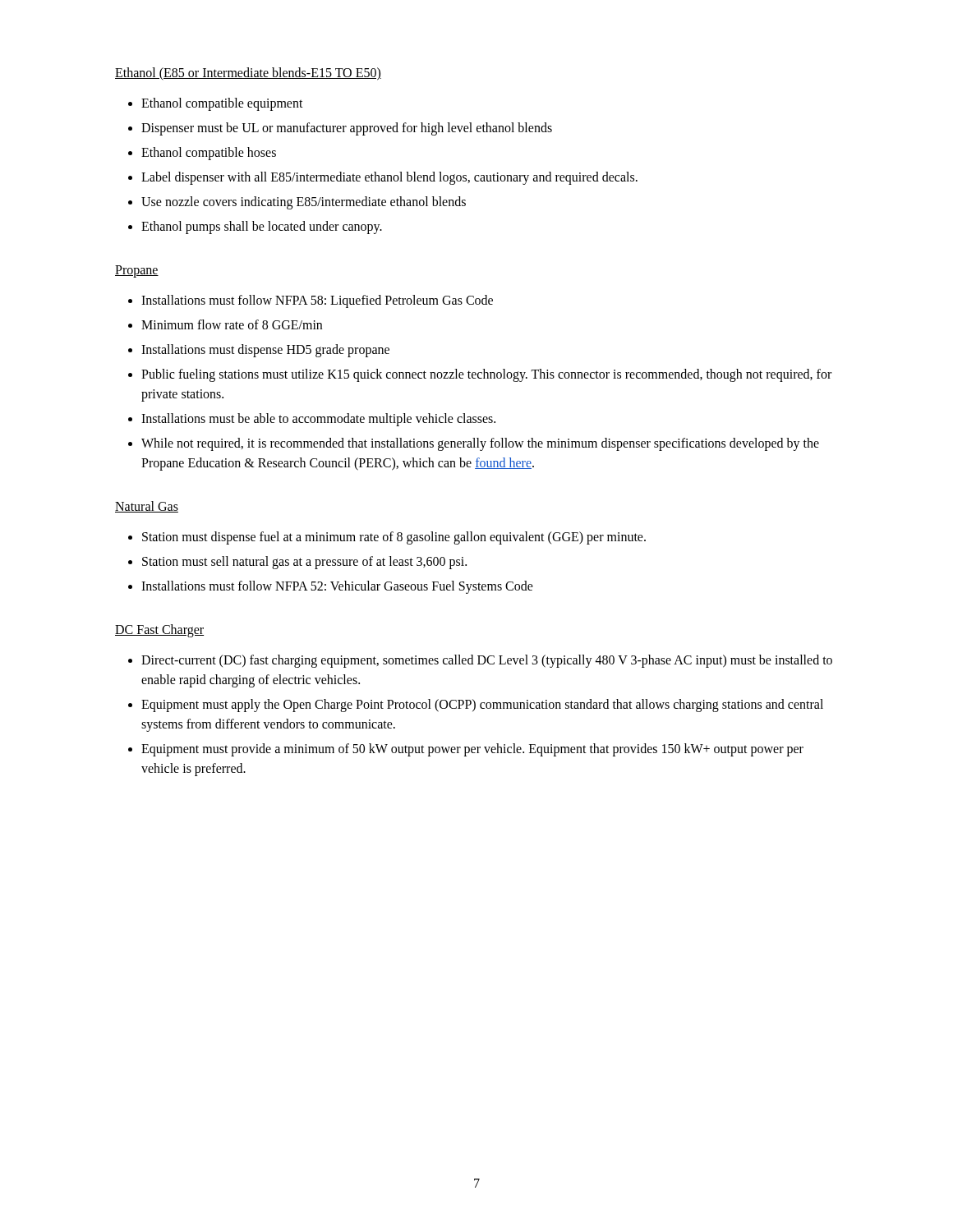Locate the list item with the text "Label dispenser with all E85/intermediate ethanol blend"
Screen dimensions: 1232x953
[390, 177]
